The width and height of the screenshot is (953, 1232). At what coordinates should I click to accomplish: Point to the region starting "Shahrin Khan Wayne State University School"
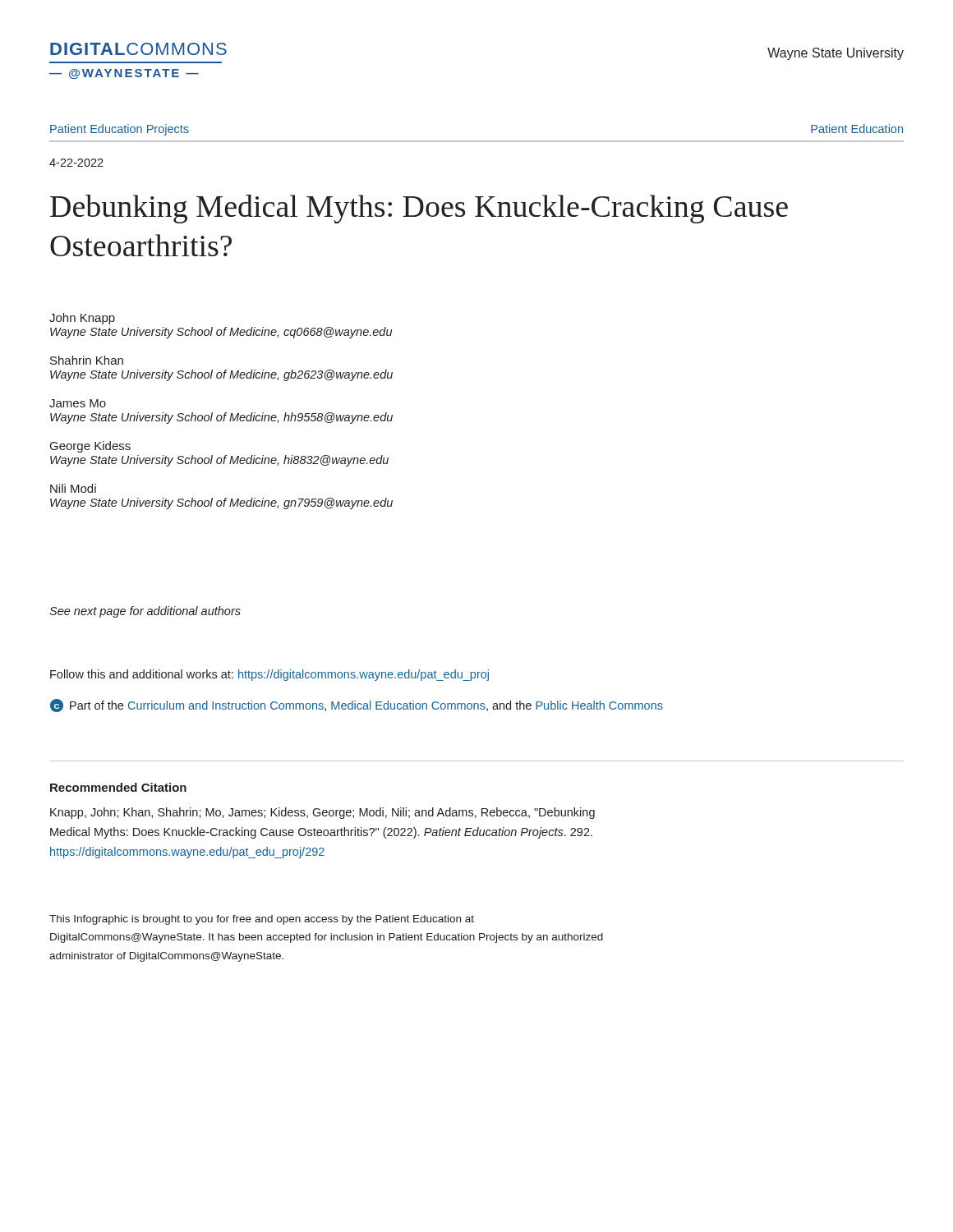[x=87, y=360]
